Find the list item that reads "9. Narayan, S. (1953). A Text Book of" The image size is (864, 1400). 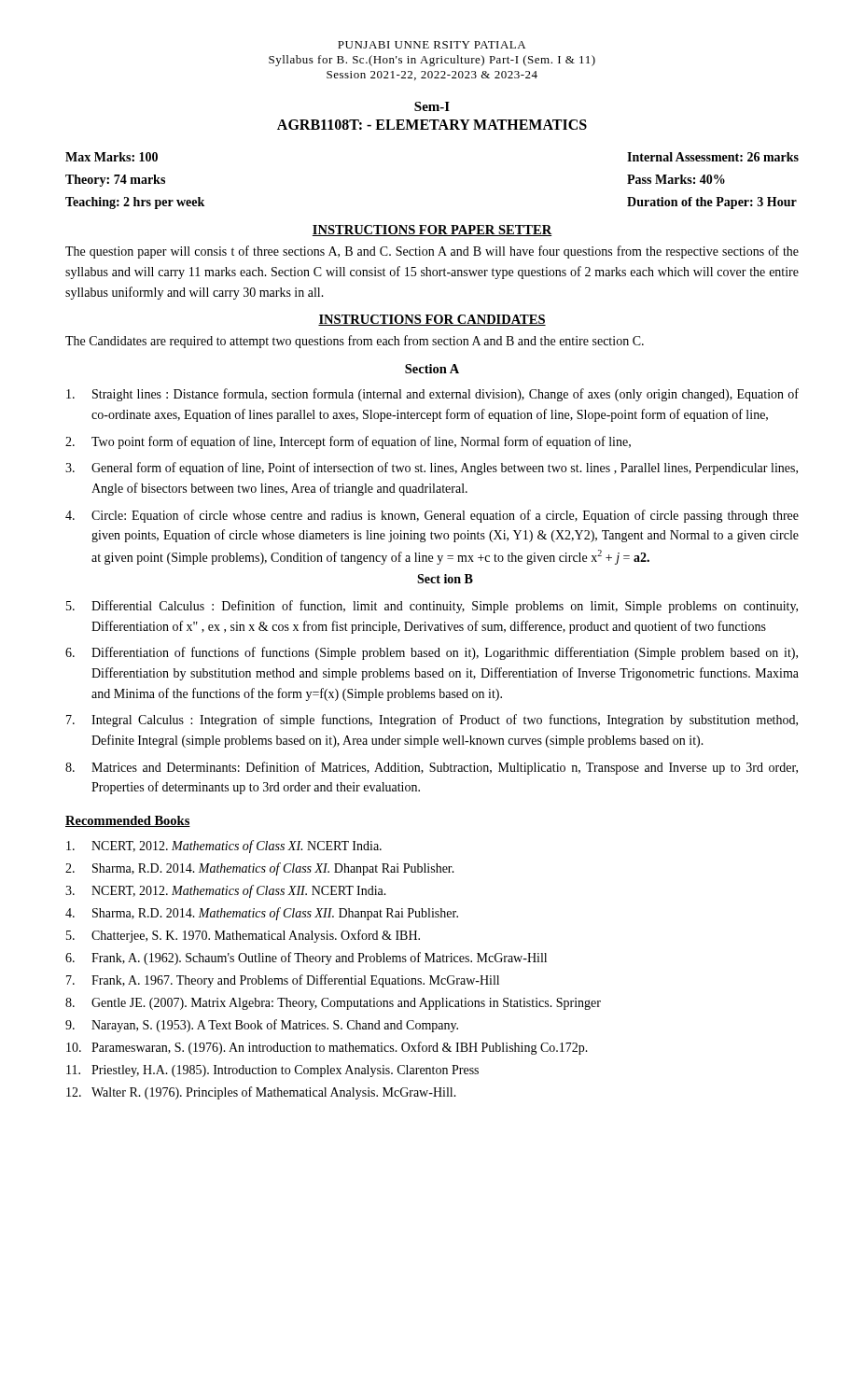pos(432,1025)
